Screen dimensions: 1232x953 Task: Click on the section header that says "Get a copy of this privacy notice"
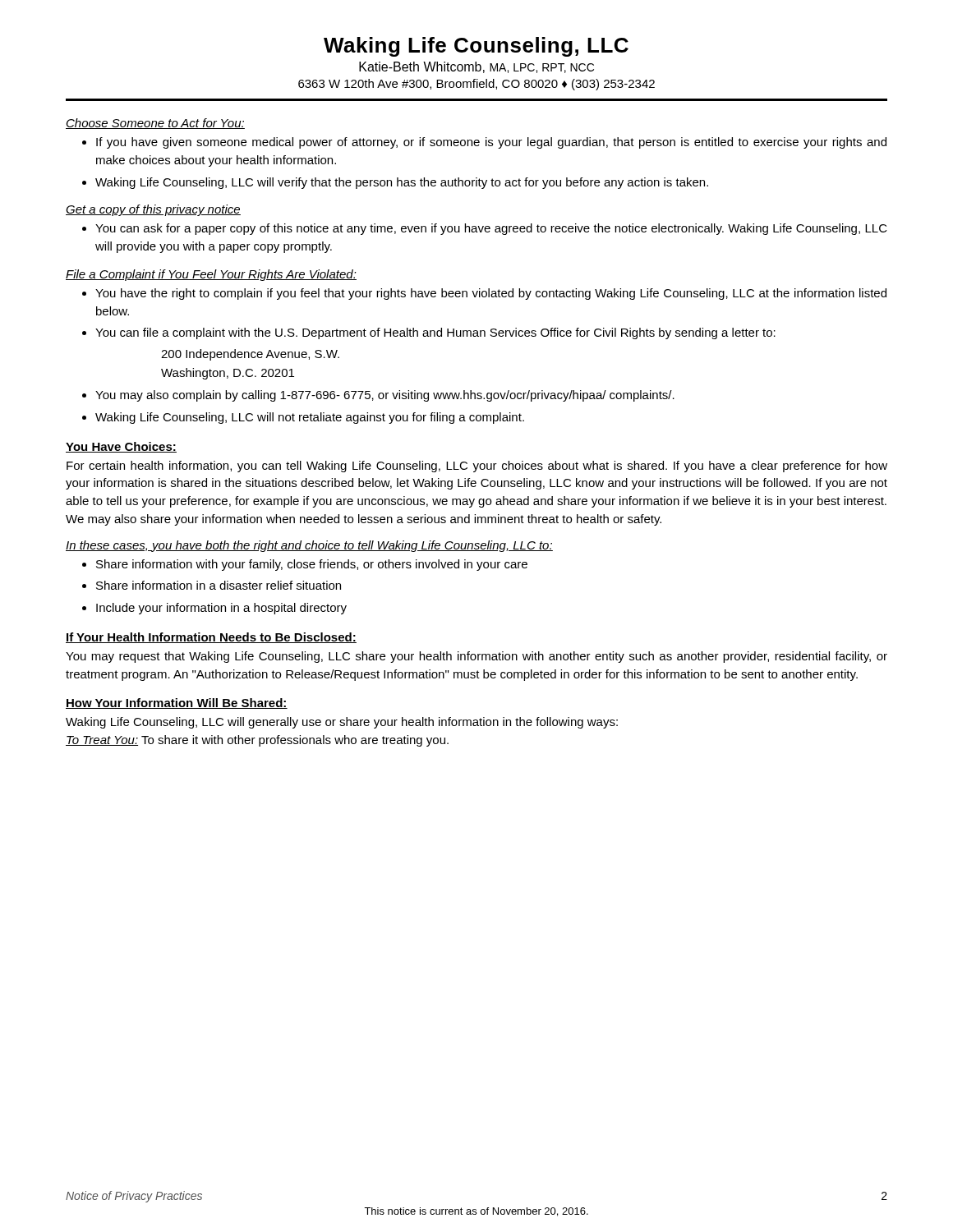click(x=153, y=210)
